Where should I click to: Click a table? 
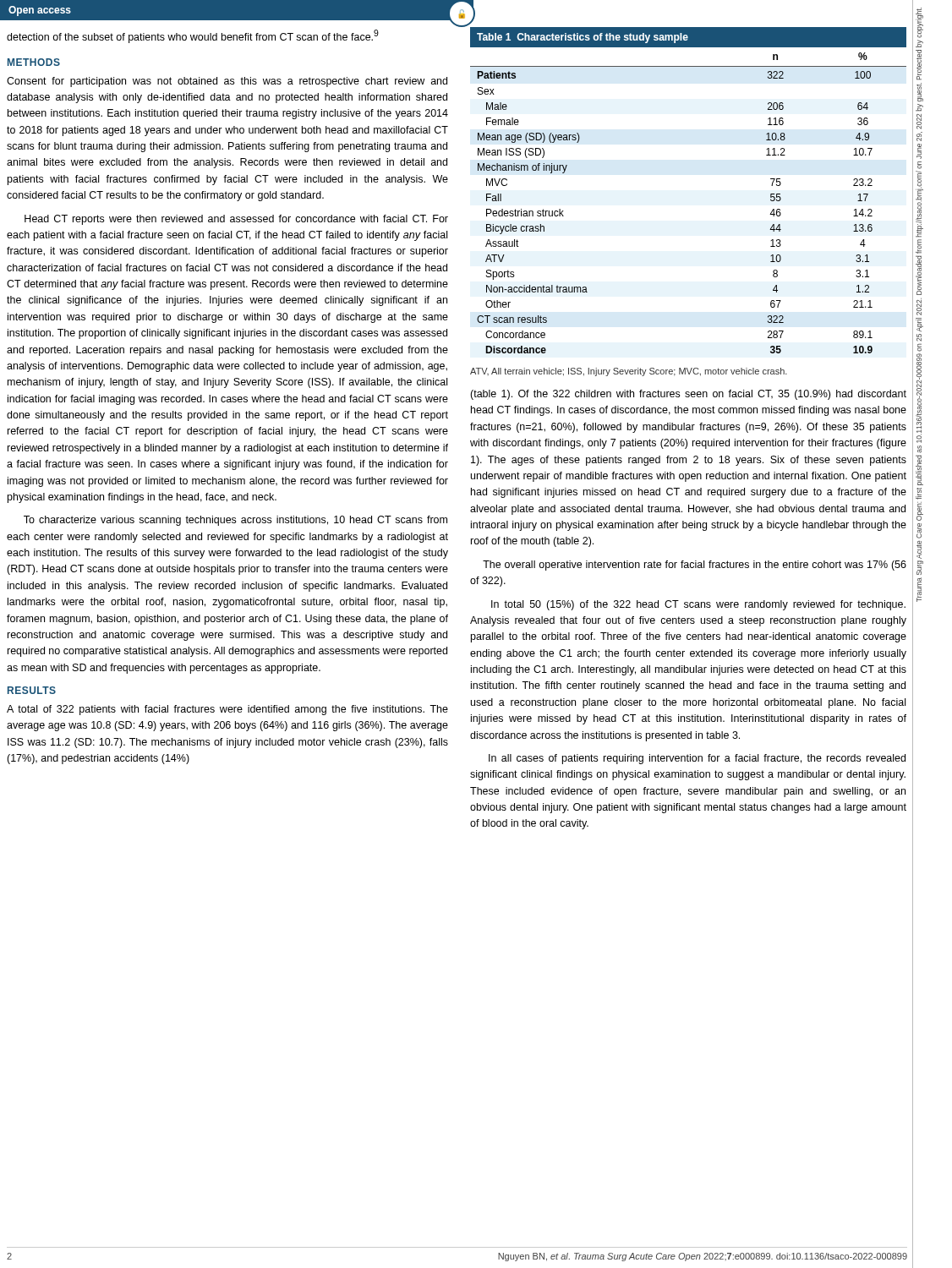pyautogui.click(x=688, y=192)
